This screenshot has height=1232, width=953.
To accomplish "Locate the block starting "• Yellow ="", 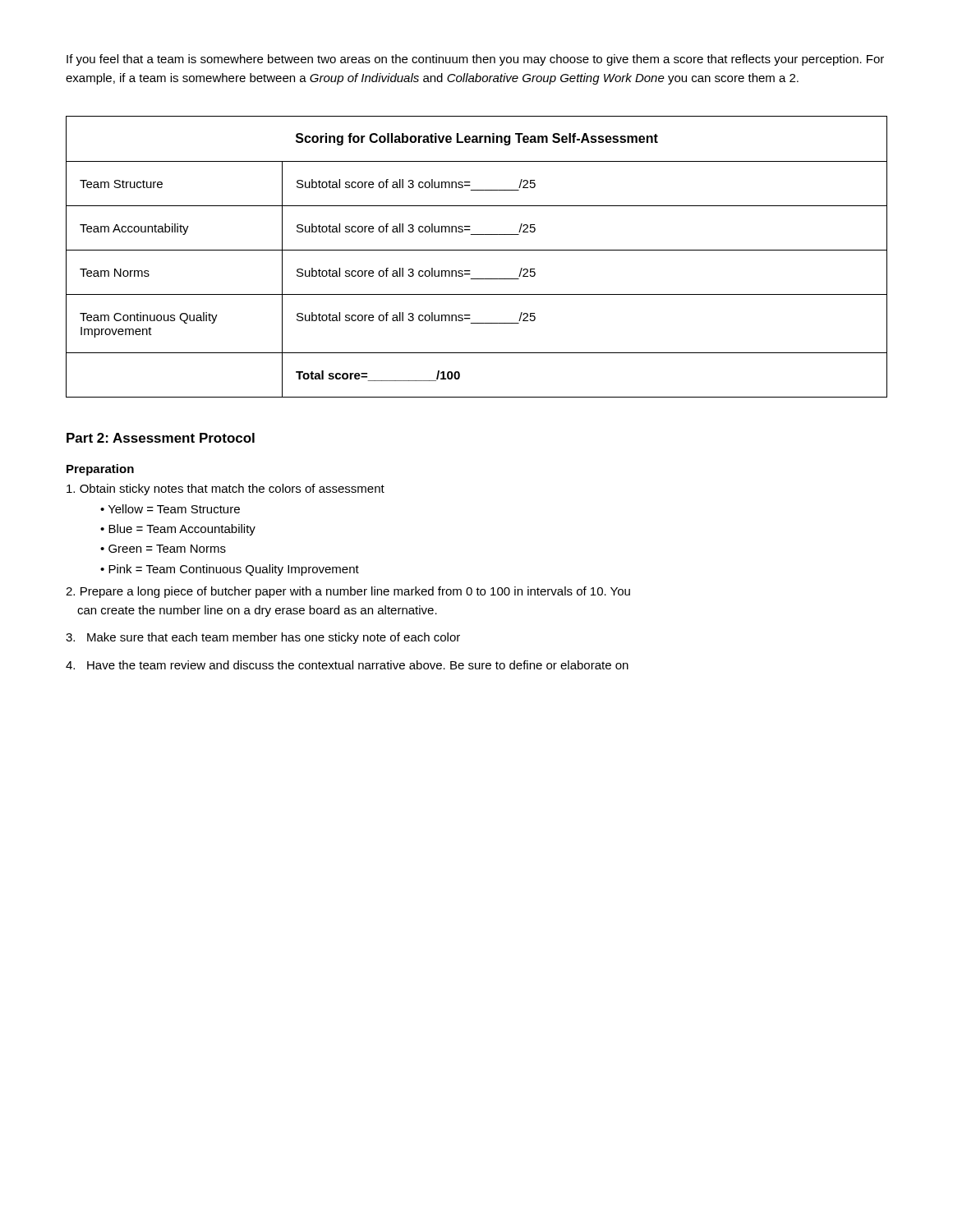I will point(170,509).
